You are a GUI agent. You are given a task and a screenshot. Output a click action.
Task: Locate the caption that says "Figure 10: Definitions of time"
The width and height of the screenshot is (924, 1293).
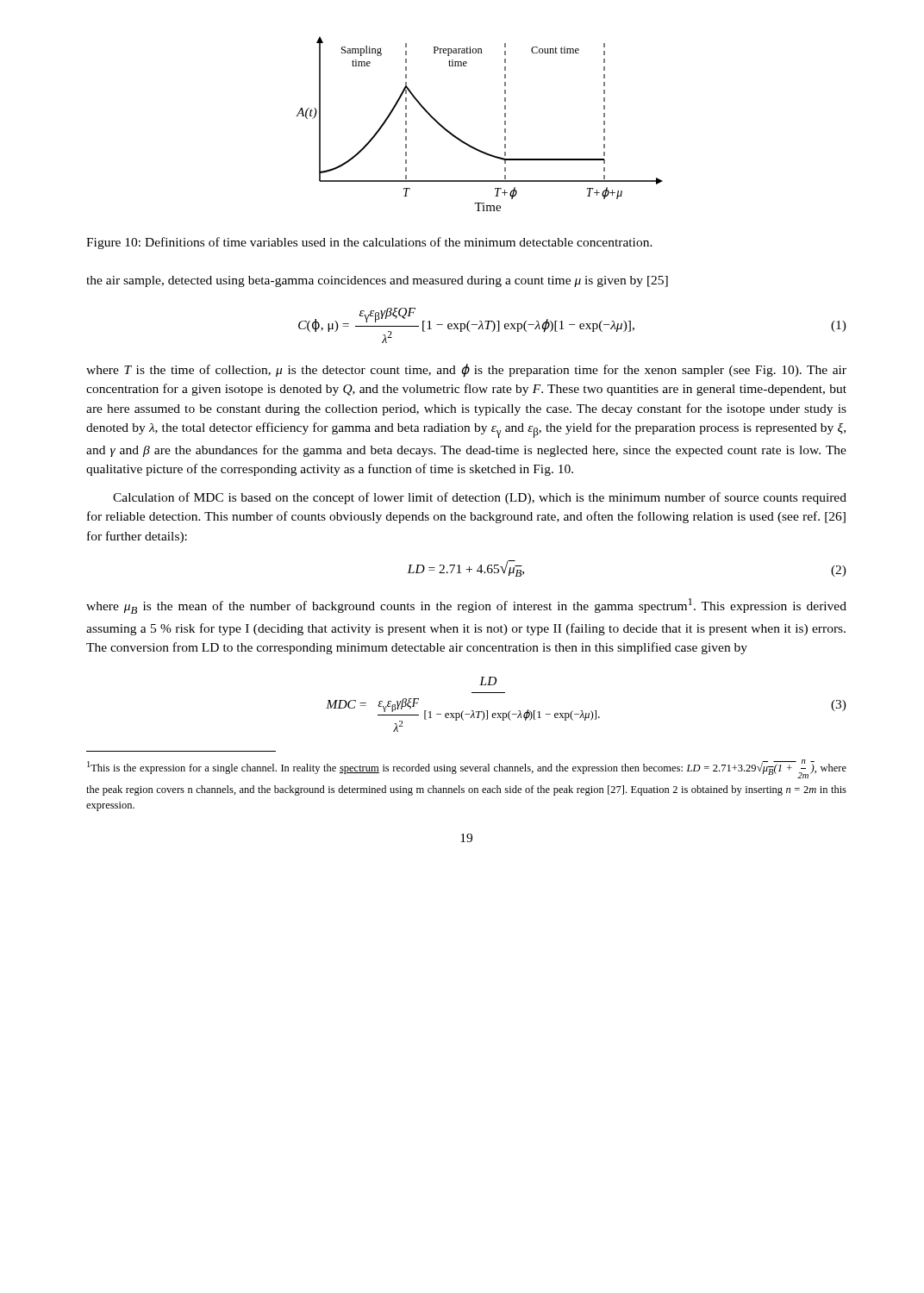369,242
